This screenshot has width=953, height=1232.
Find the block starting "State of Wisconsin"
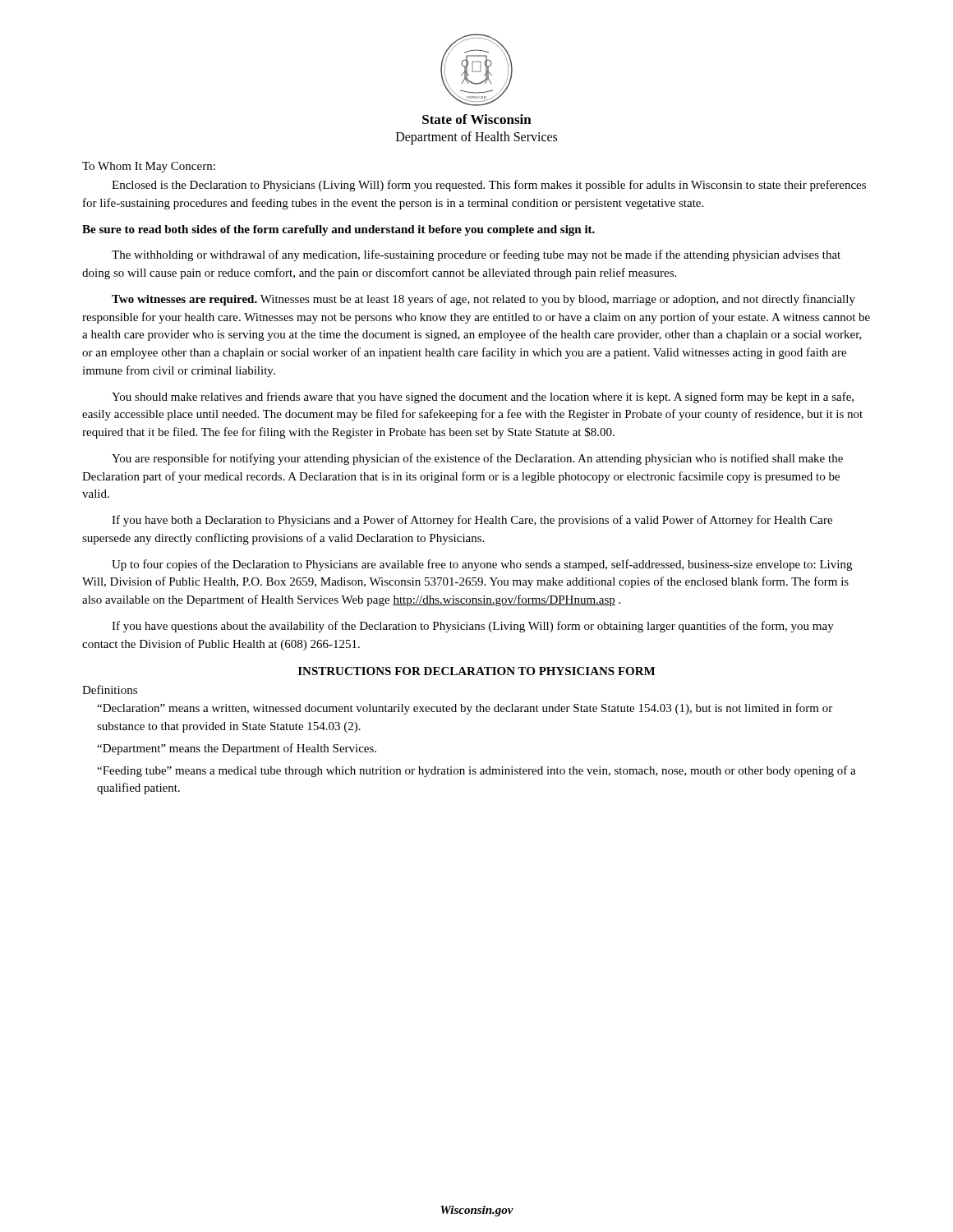click(476, 120)
